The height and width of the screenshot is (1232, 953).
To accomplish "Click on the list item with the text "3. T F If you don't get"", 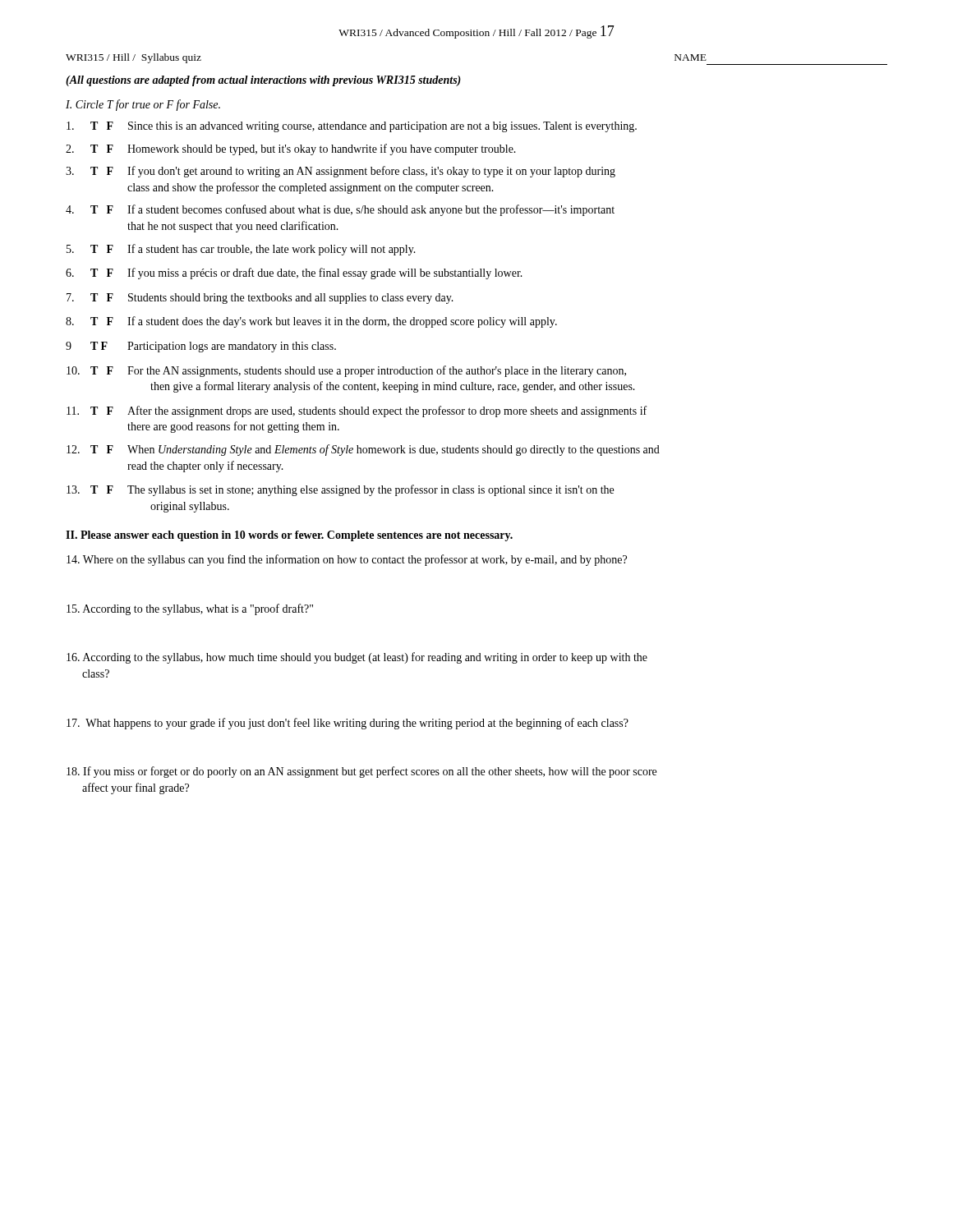I will [x=476, y=180].
